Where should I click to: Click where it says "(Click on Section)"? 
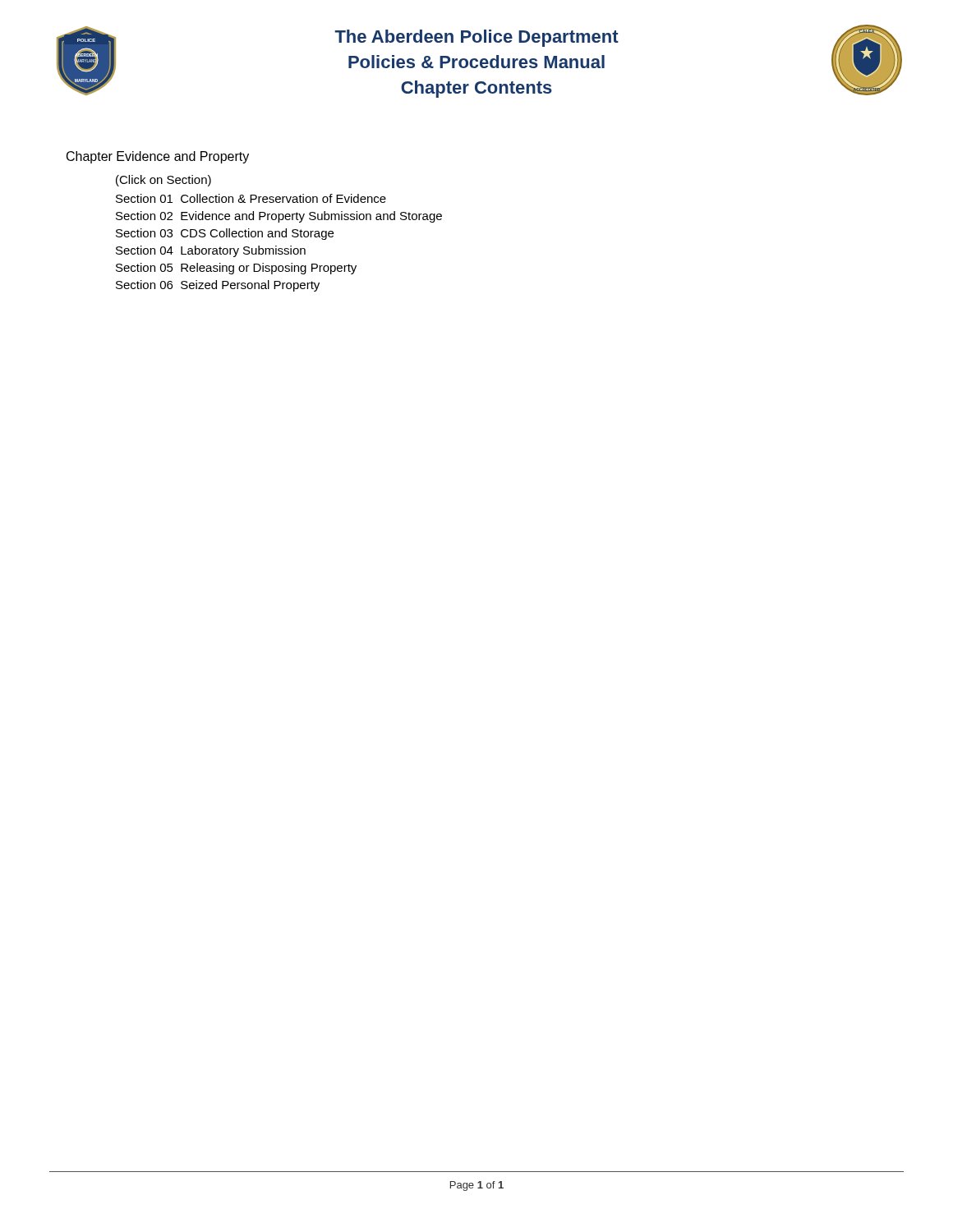click(x=163, y=180)
